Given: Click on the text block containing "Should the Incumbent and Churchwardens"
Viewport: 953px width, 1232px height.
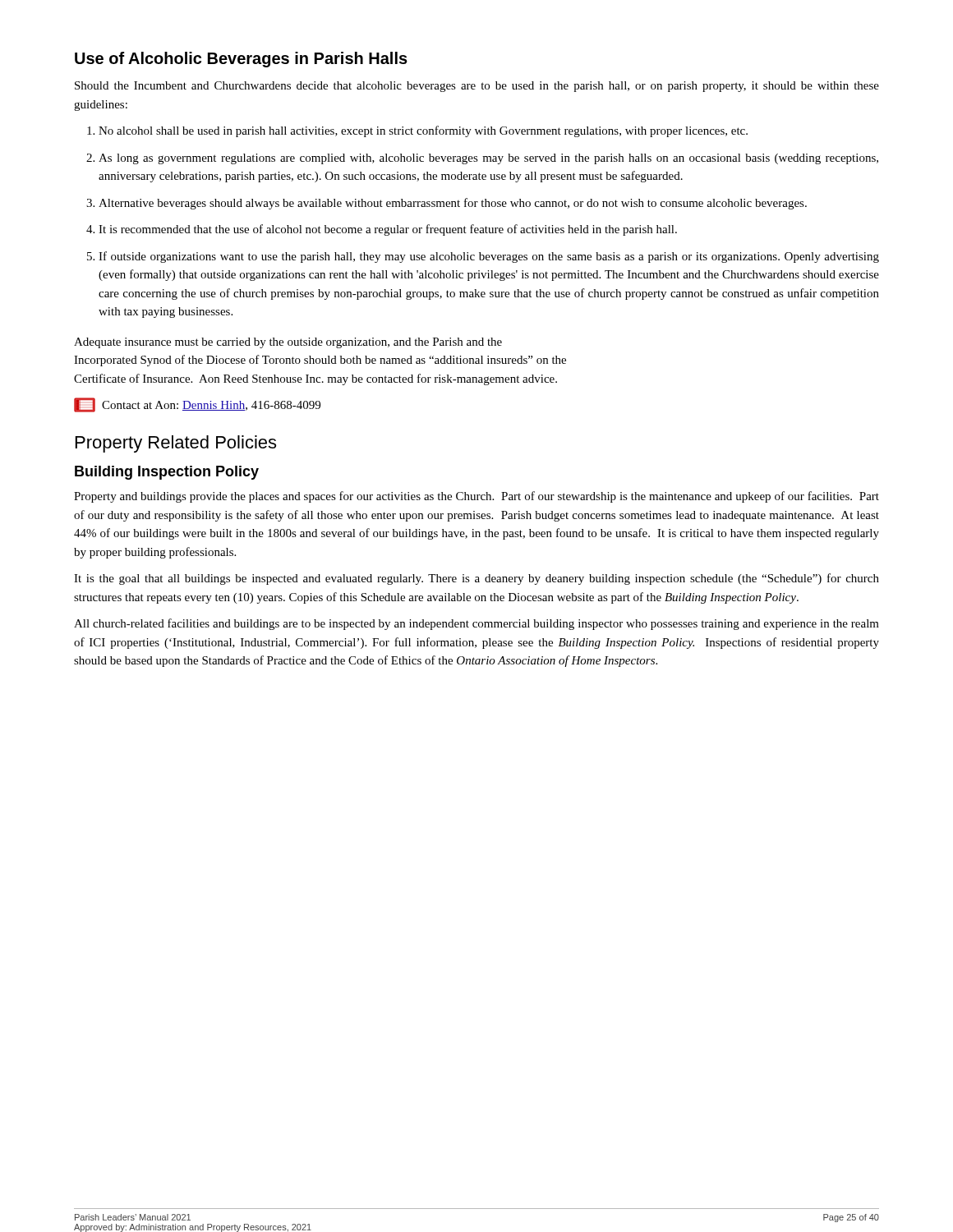Looking at the screenshot, I should pos(476,95).
